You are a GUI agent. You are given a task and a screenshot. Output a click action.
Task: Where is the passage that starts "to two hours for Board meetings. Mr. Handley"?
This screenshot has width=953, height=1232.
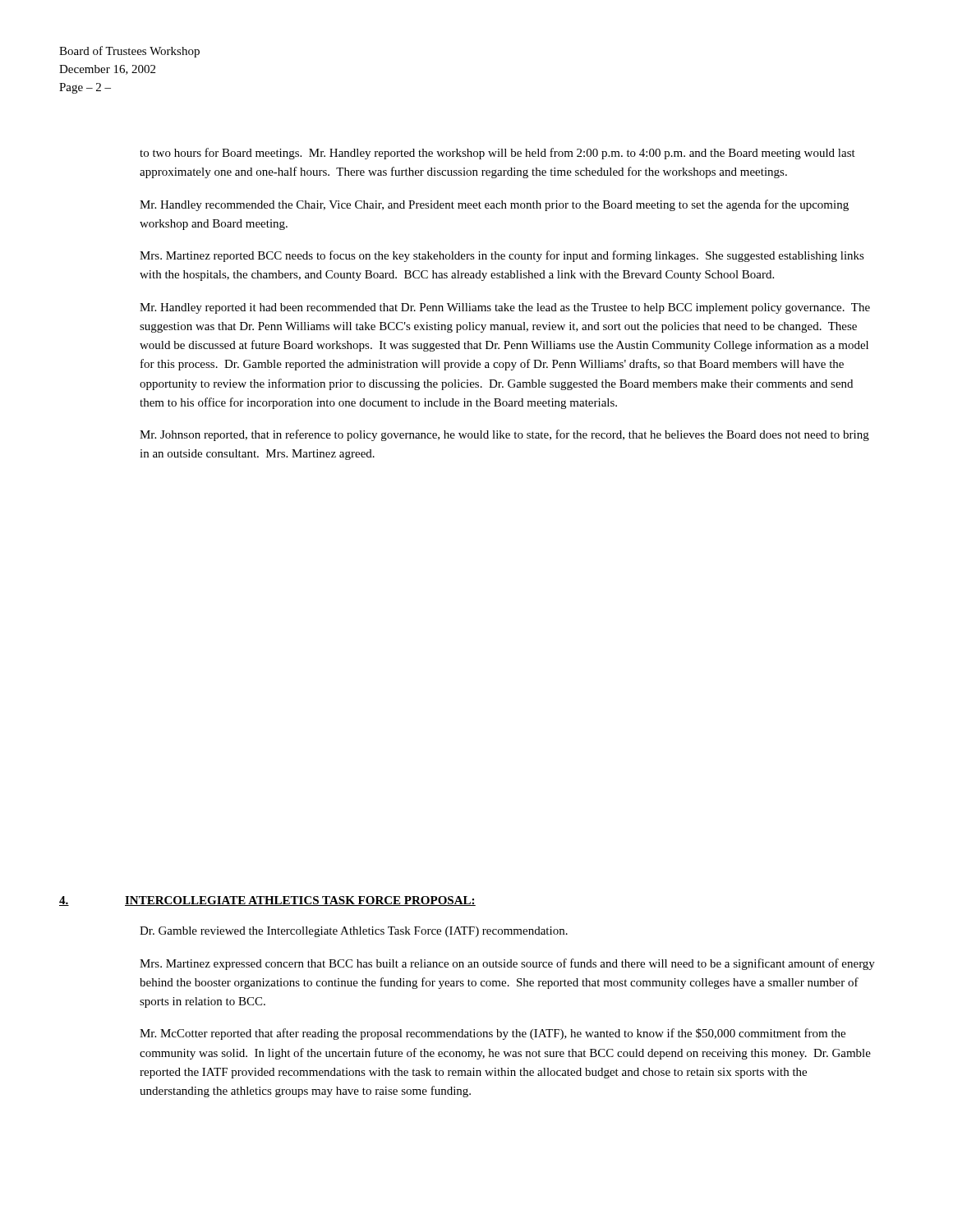tap(509, 163)
